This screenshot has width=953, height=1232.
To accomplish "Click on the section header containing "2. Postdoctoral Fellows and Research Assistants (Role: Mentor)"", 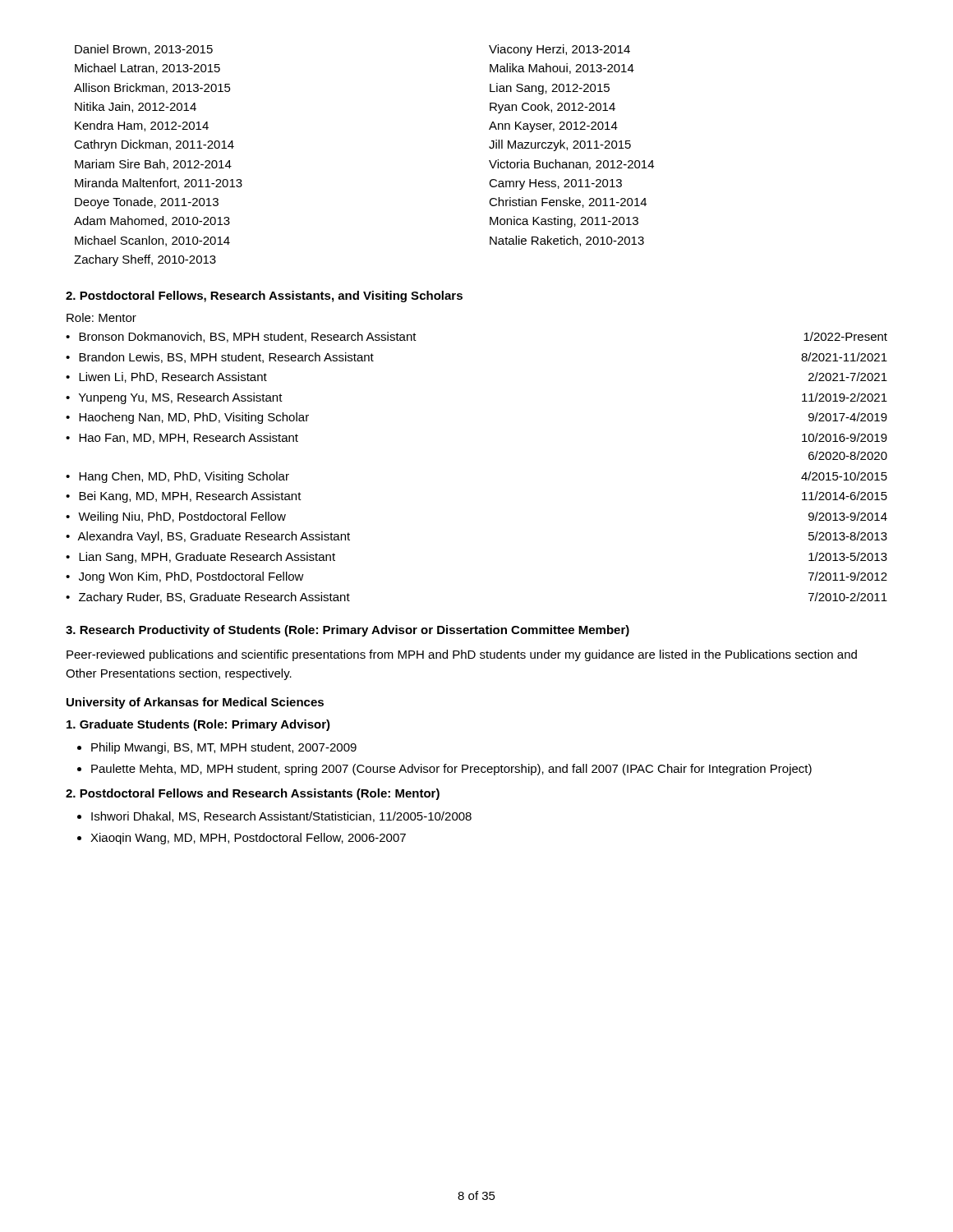I will pos(253,793).
